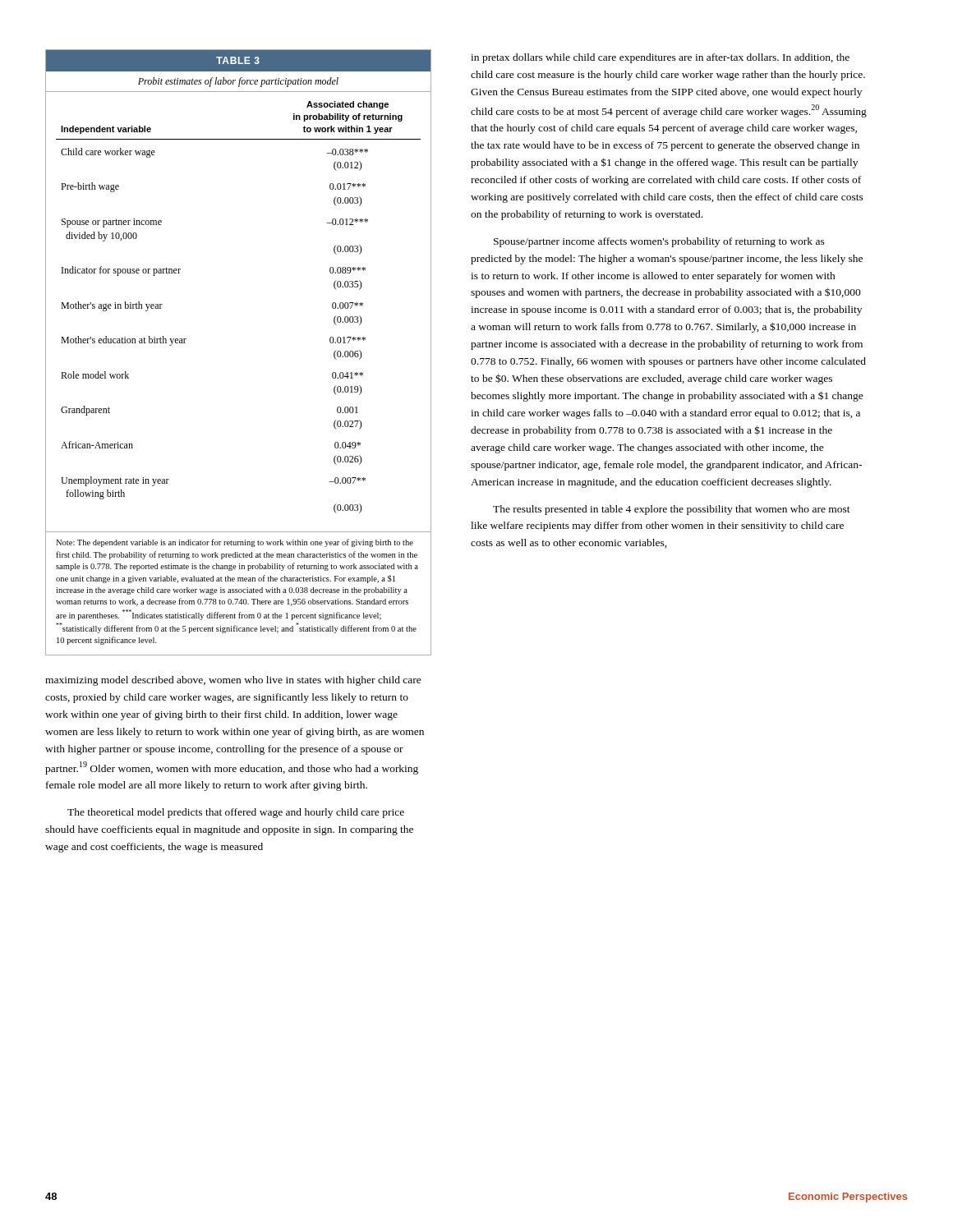Where is the passage that starts "maximizing model described above, women who"?
Screen dimensions: 1232x953
pos(238,764)
